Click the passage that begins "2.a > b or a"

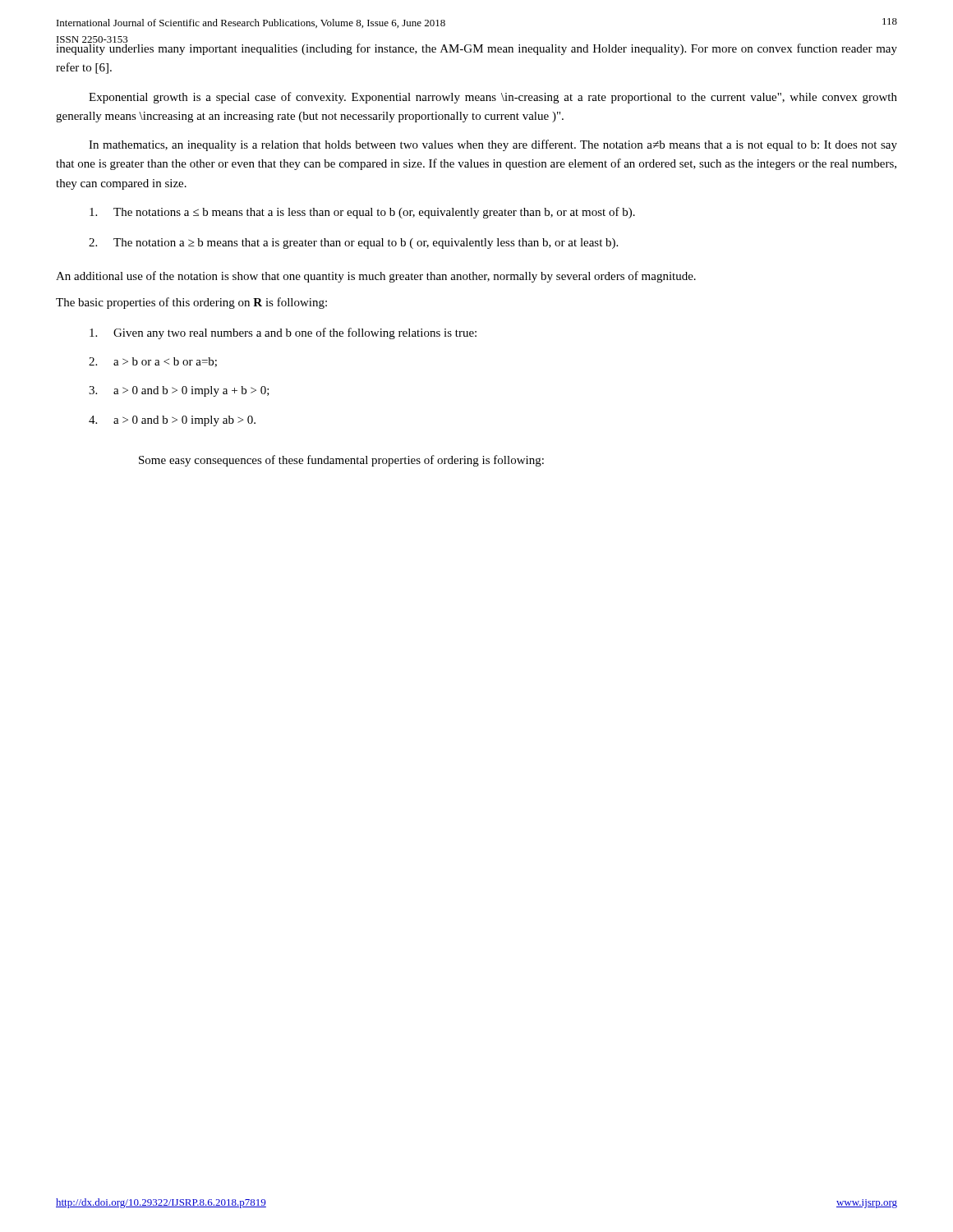click(153, 362)
